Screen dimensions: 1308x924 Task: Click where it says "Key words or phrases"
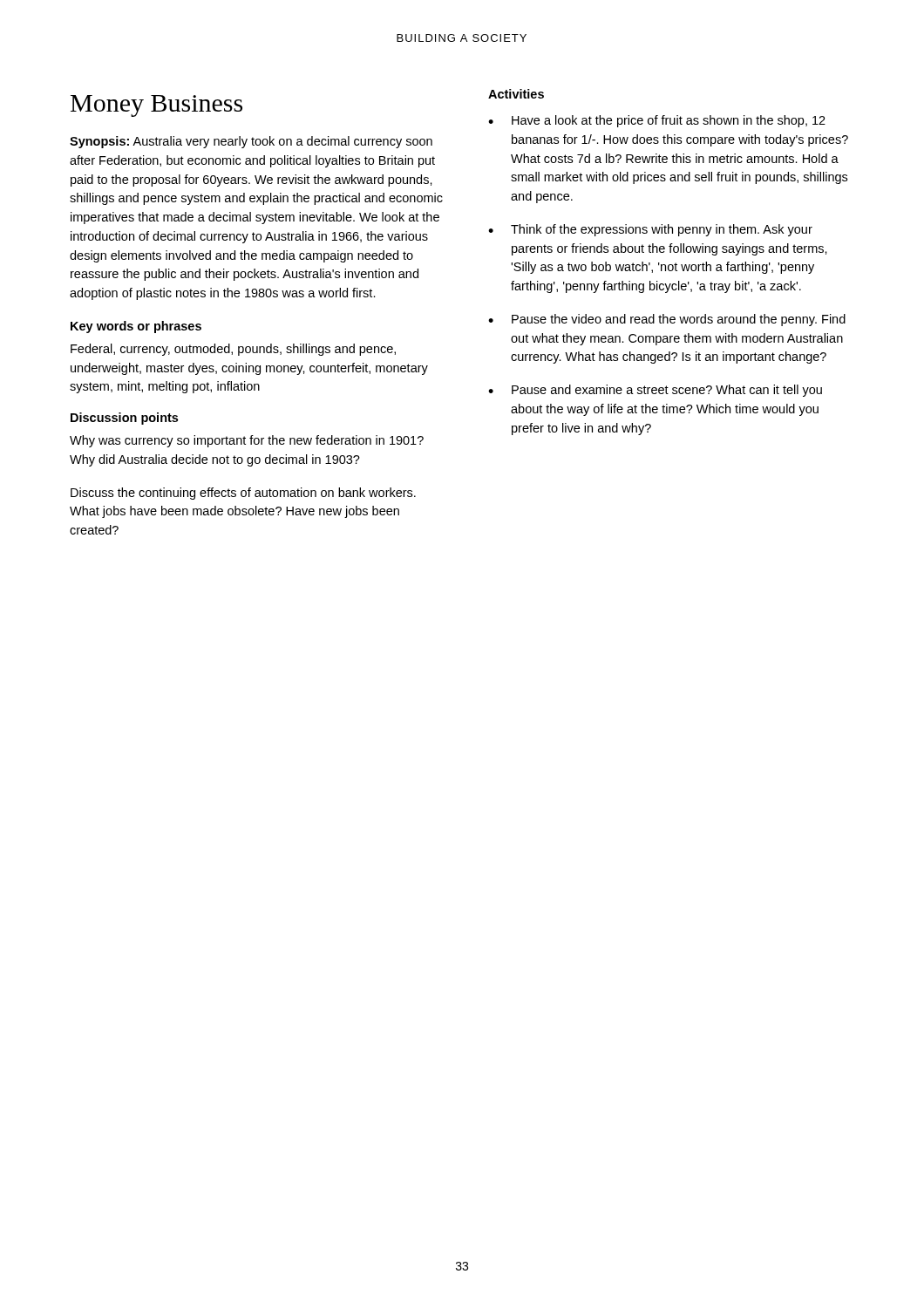point(136,326)
